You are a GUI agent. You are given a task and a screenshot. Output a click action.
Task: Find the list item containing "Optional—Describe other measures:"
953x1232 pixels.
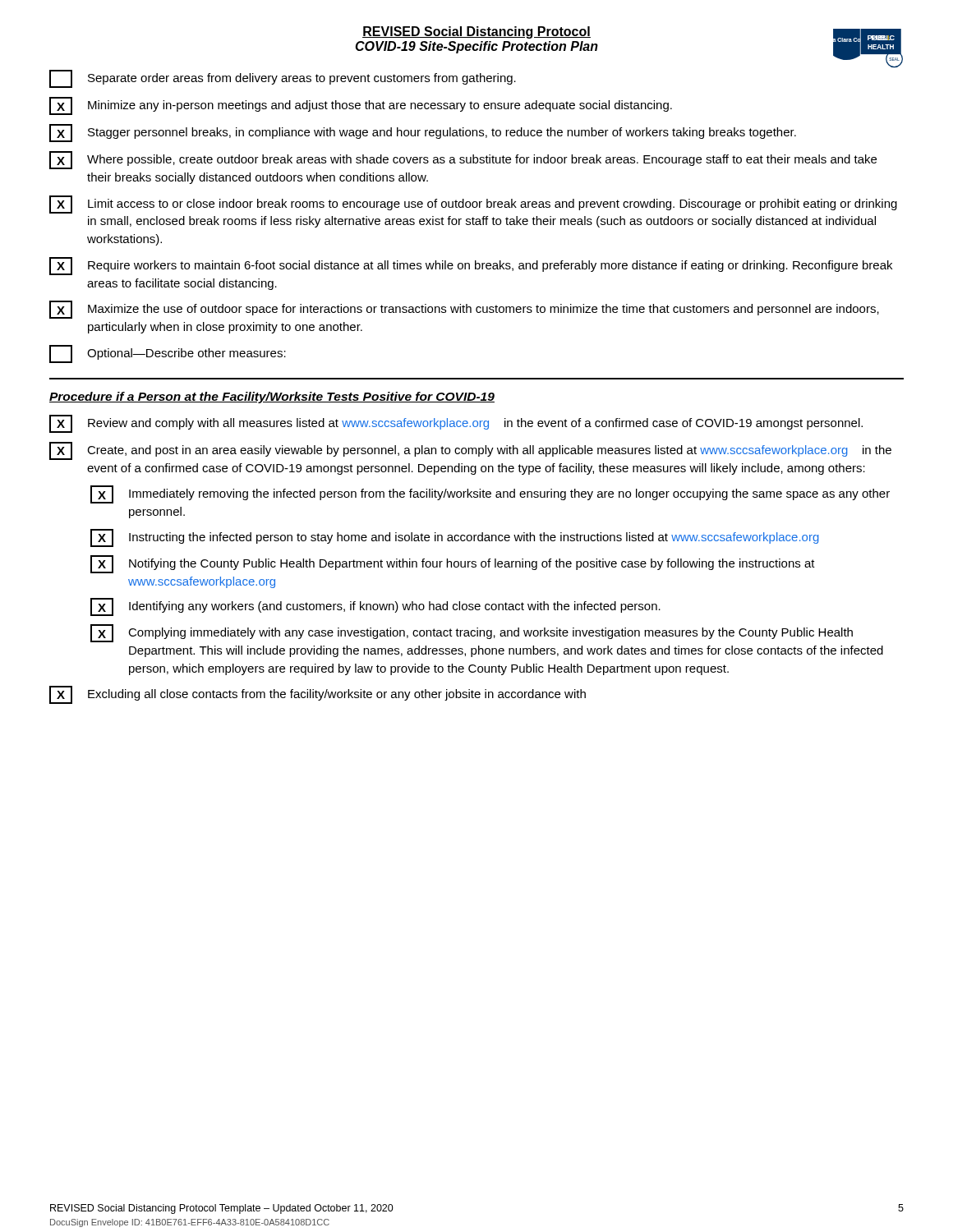tap(168, 354)
